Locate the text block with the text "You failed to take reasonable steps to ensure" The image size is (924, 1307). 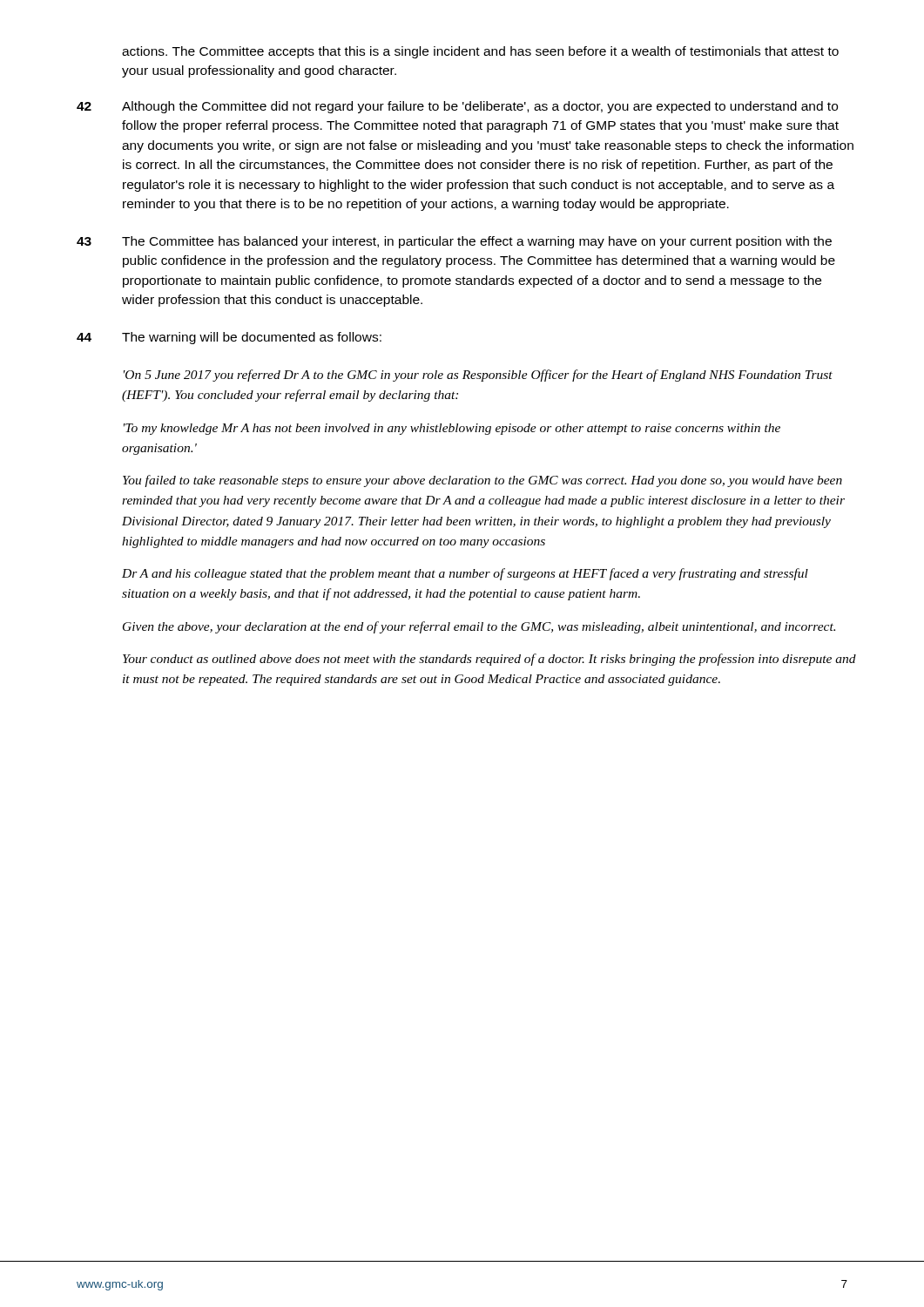(483, 510)
